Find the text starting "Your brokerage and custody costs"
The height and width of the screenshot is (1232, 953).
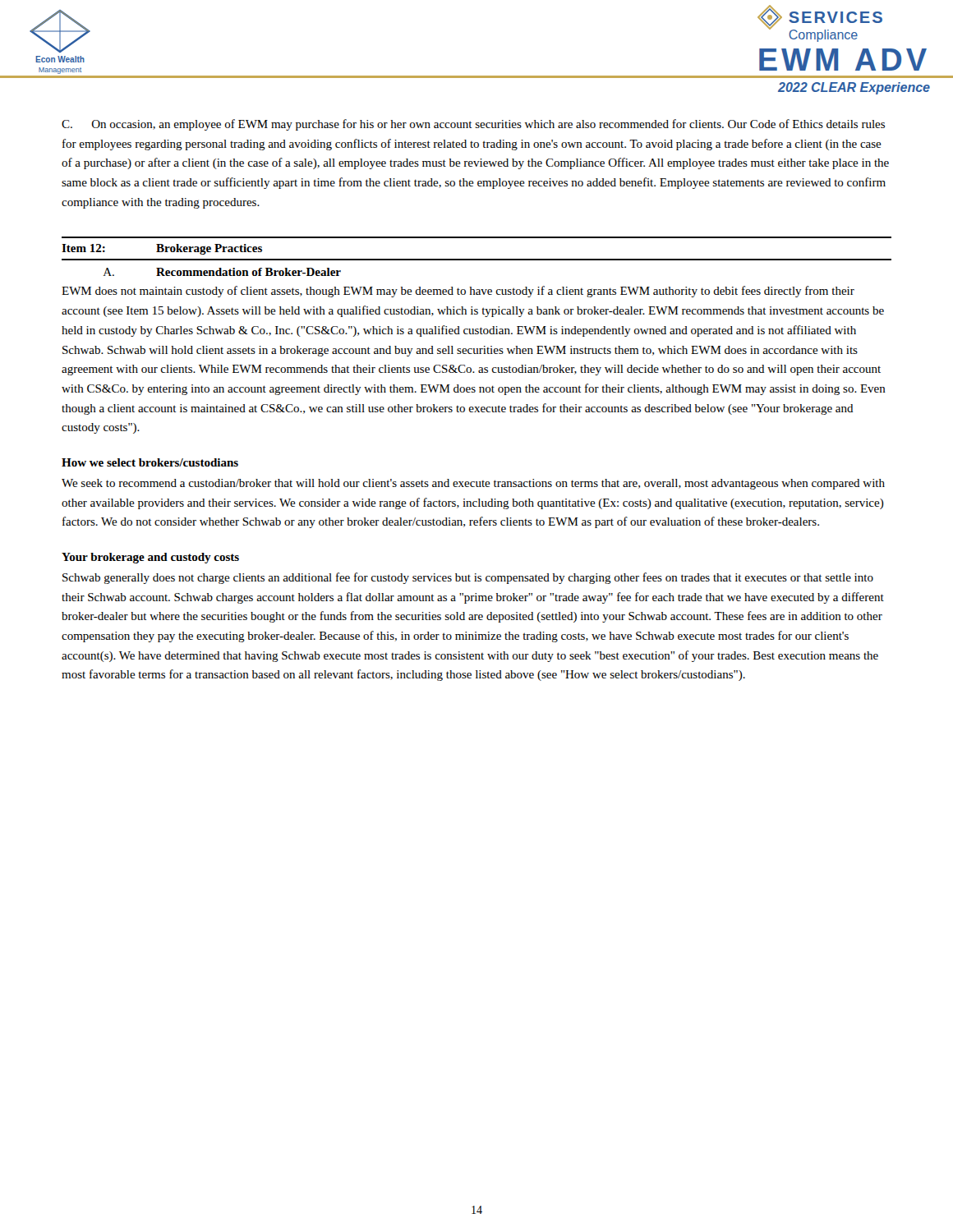tap(150, 557)
